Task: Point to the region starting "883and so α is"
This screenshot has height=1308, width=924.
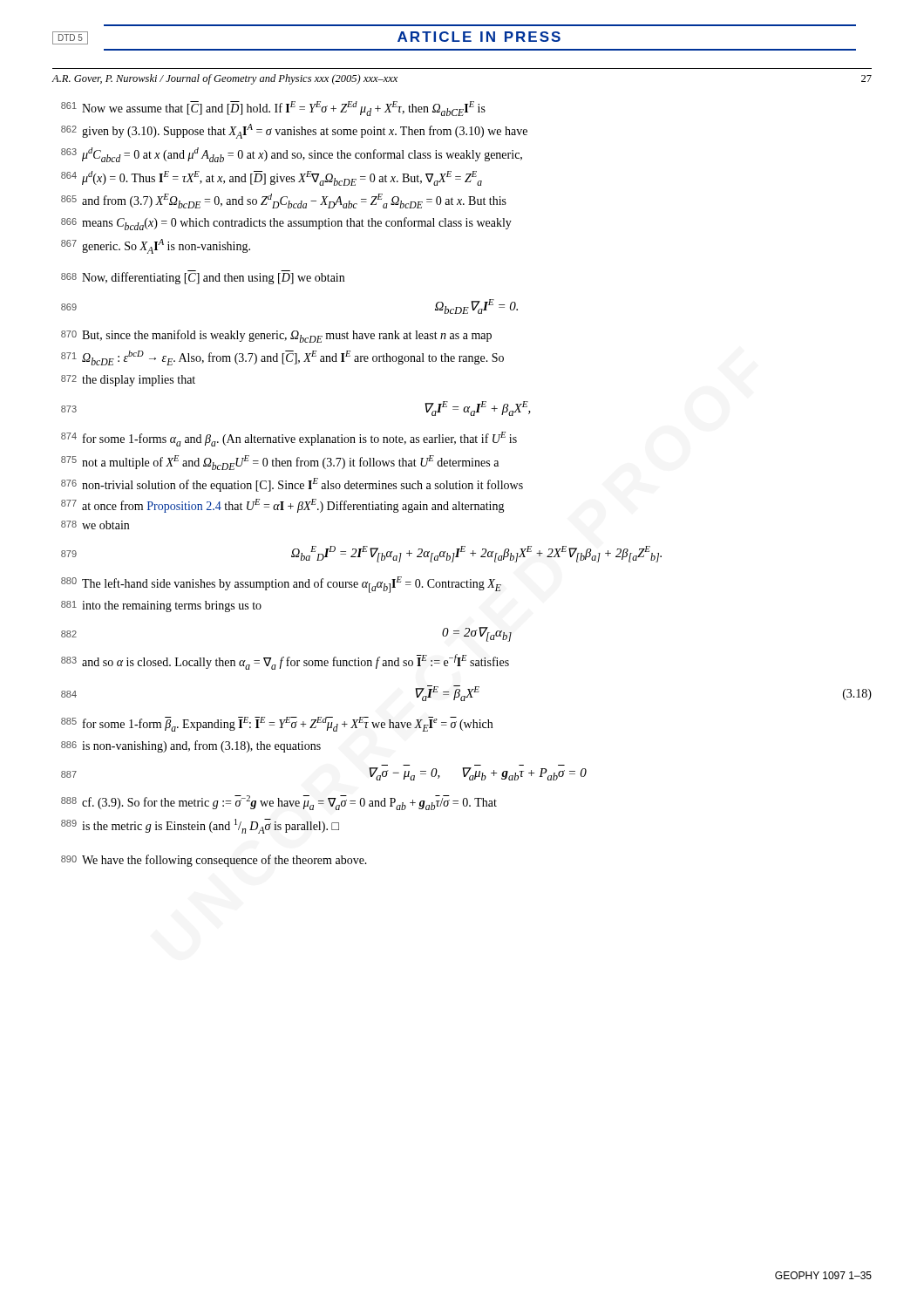Action: [281, 663]
